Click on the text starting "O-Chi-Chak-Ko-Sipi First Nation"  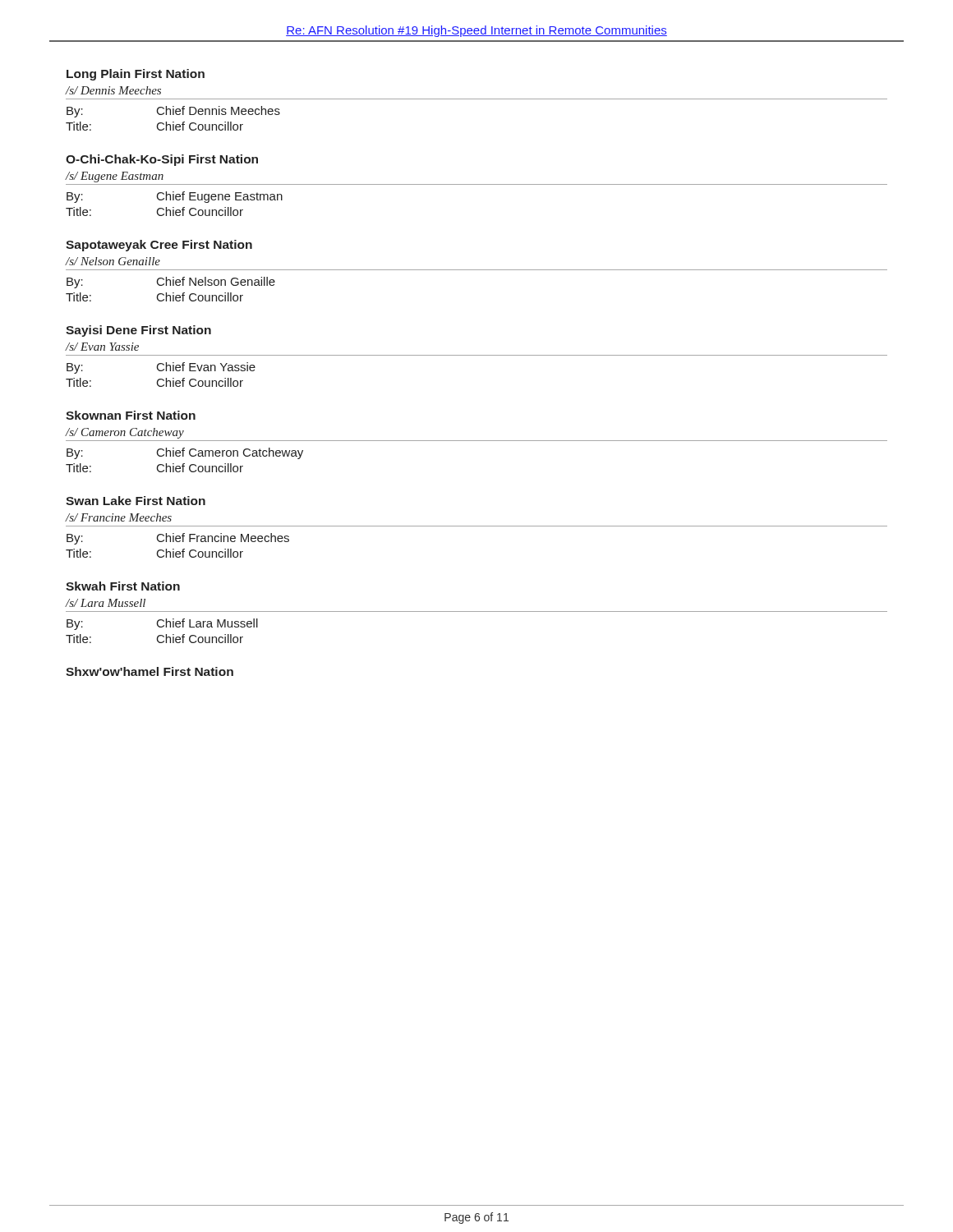point(162,159)
